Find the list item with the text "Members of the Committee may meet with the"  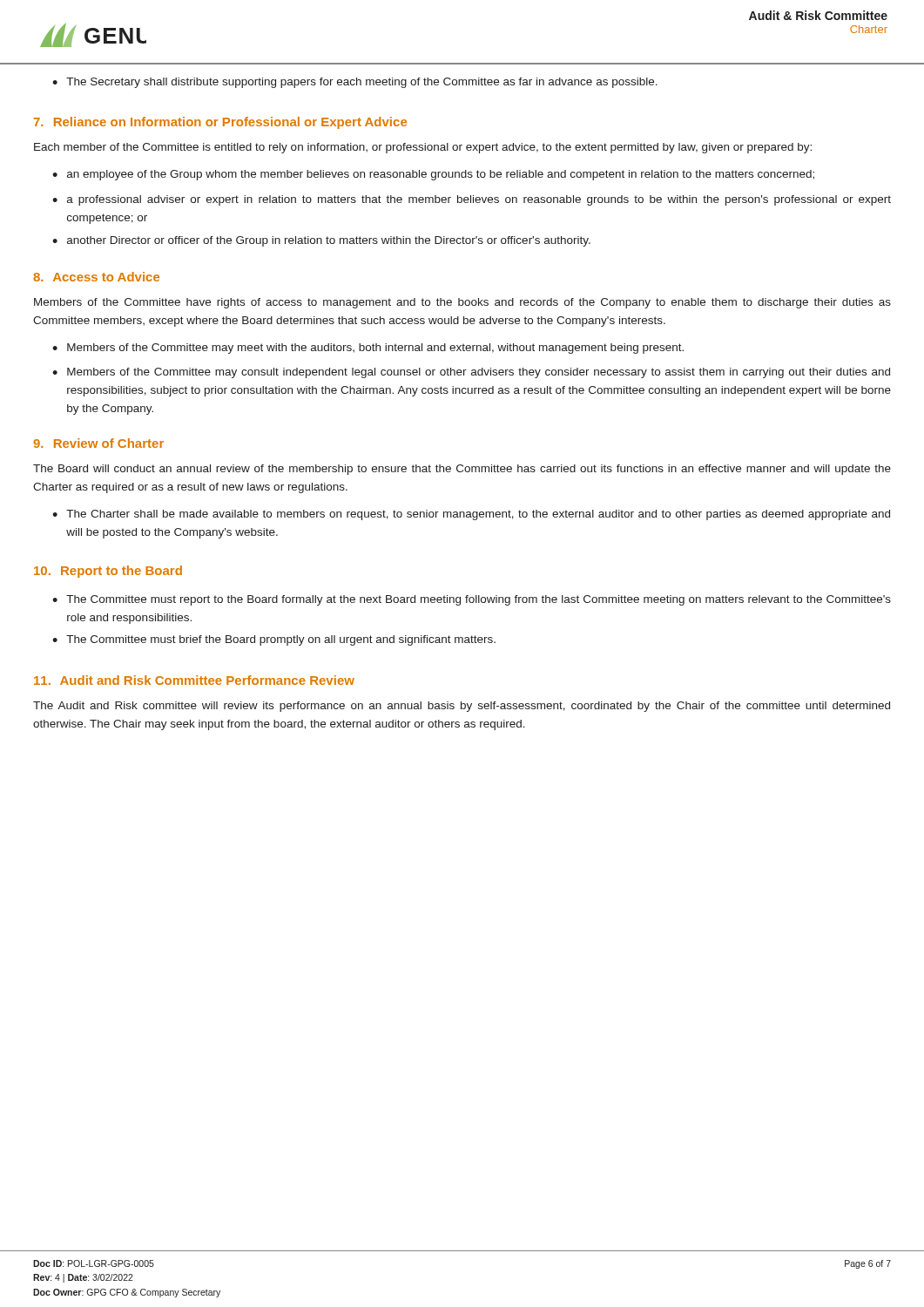[479, 348]
